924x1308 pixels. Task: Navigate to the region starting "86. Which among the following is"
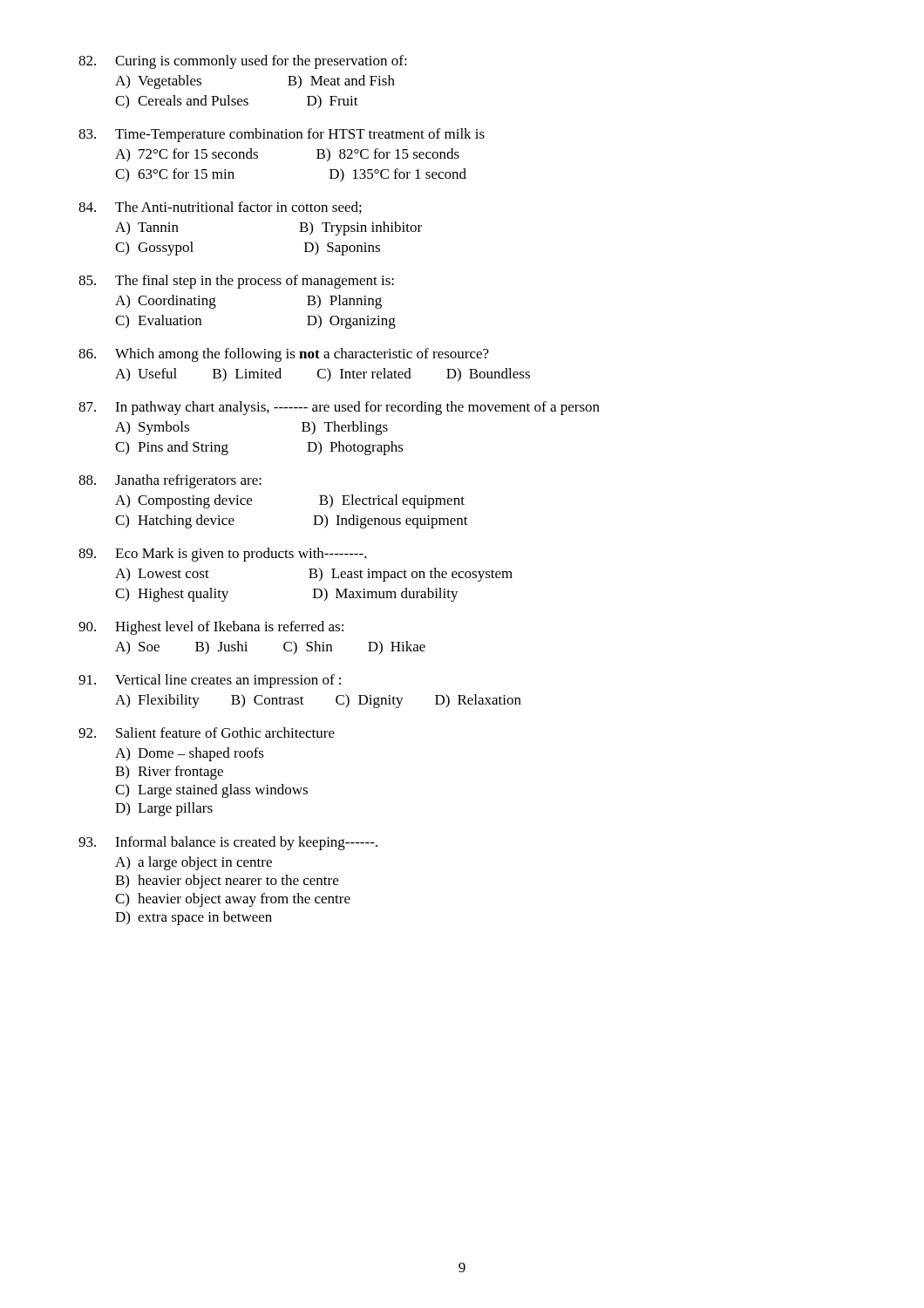(462, 364)
